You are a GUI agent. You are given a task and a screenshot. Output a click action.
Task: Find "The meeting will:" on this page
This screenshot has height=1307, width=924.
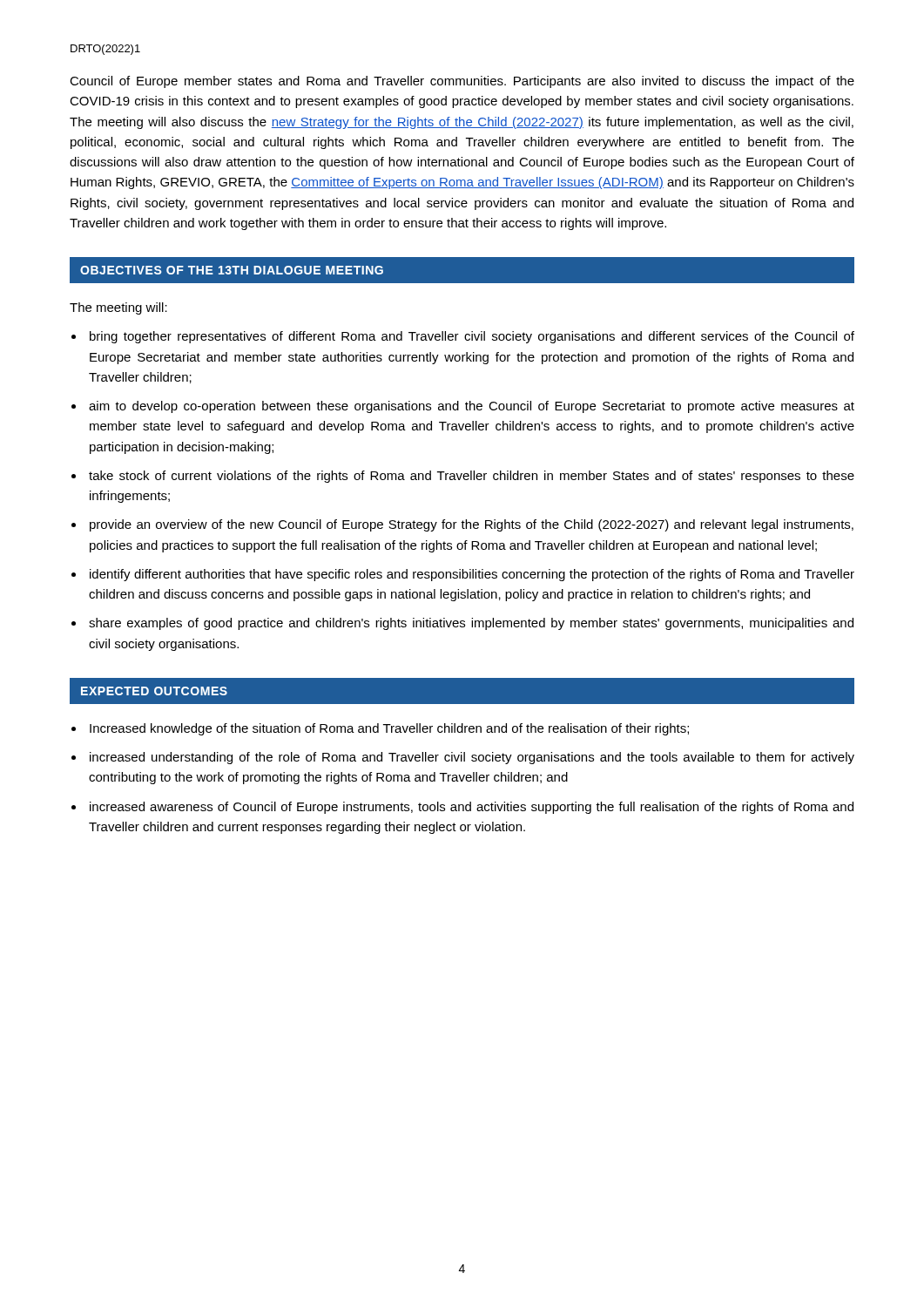pos(119,307)
